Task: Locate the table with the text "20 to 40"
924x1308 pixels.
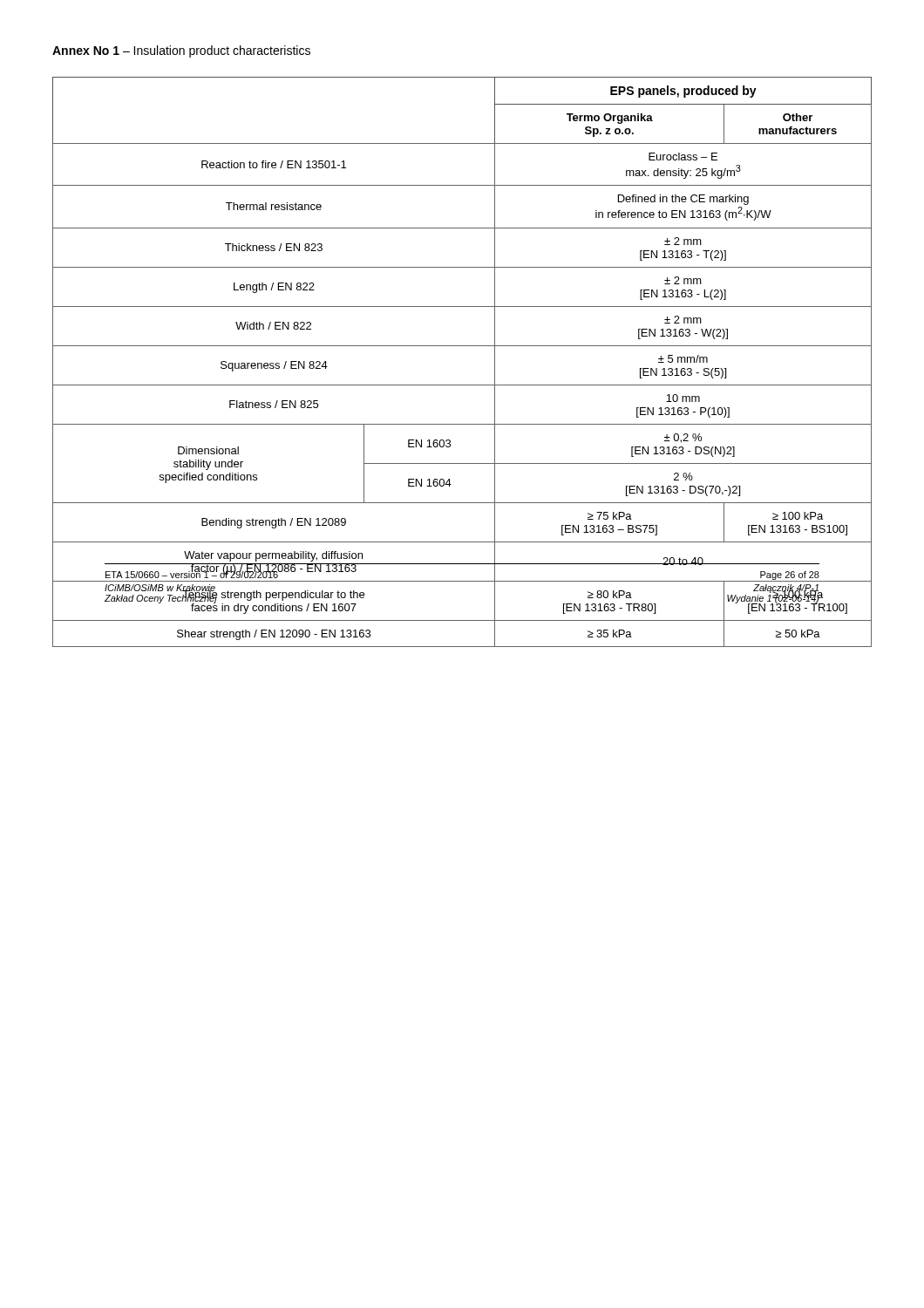Action: 462,362
